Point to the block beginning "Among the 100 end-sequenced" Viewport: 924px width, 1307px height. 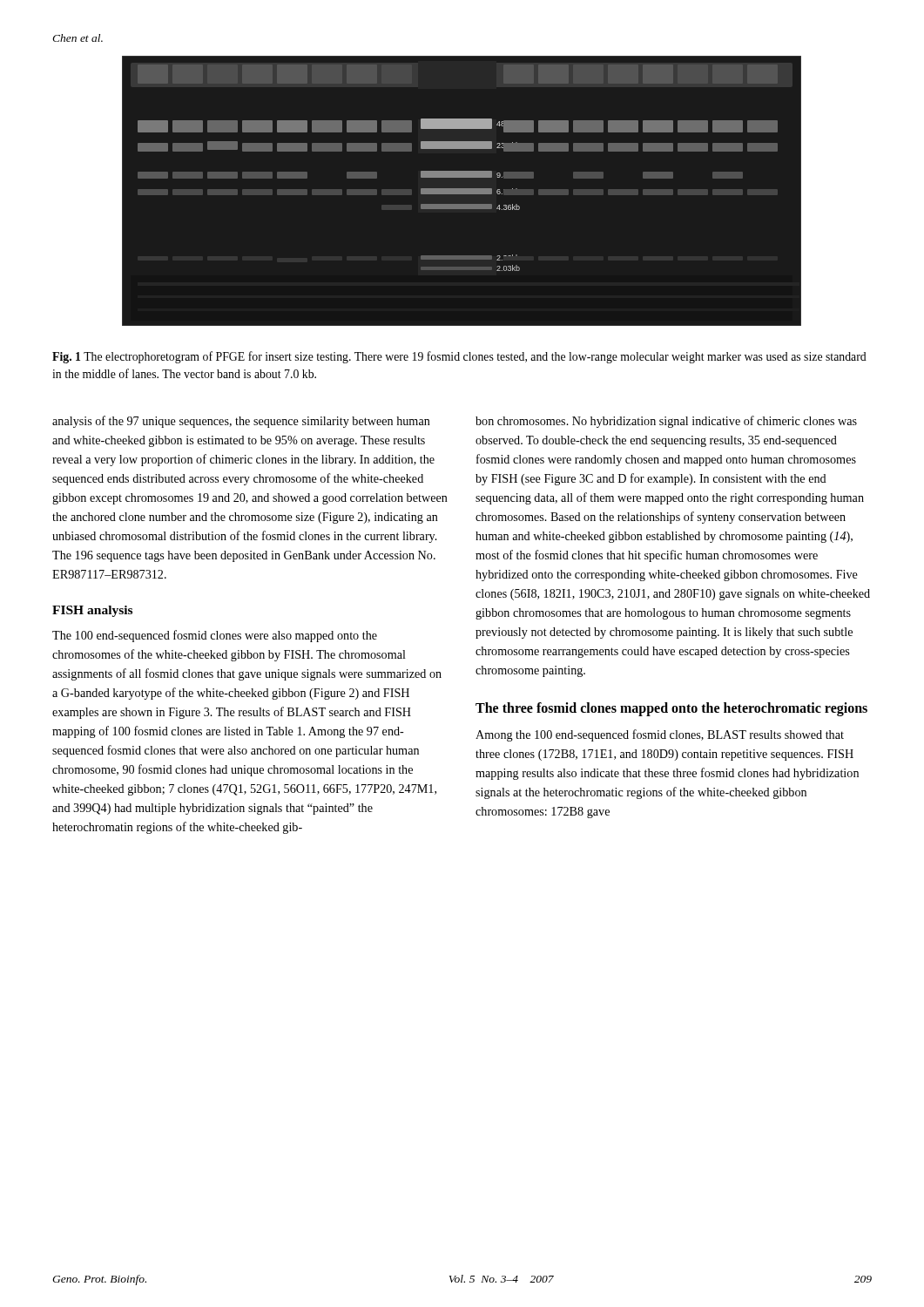pyautogui.click(x=667, y=773)
